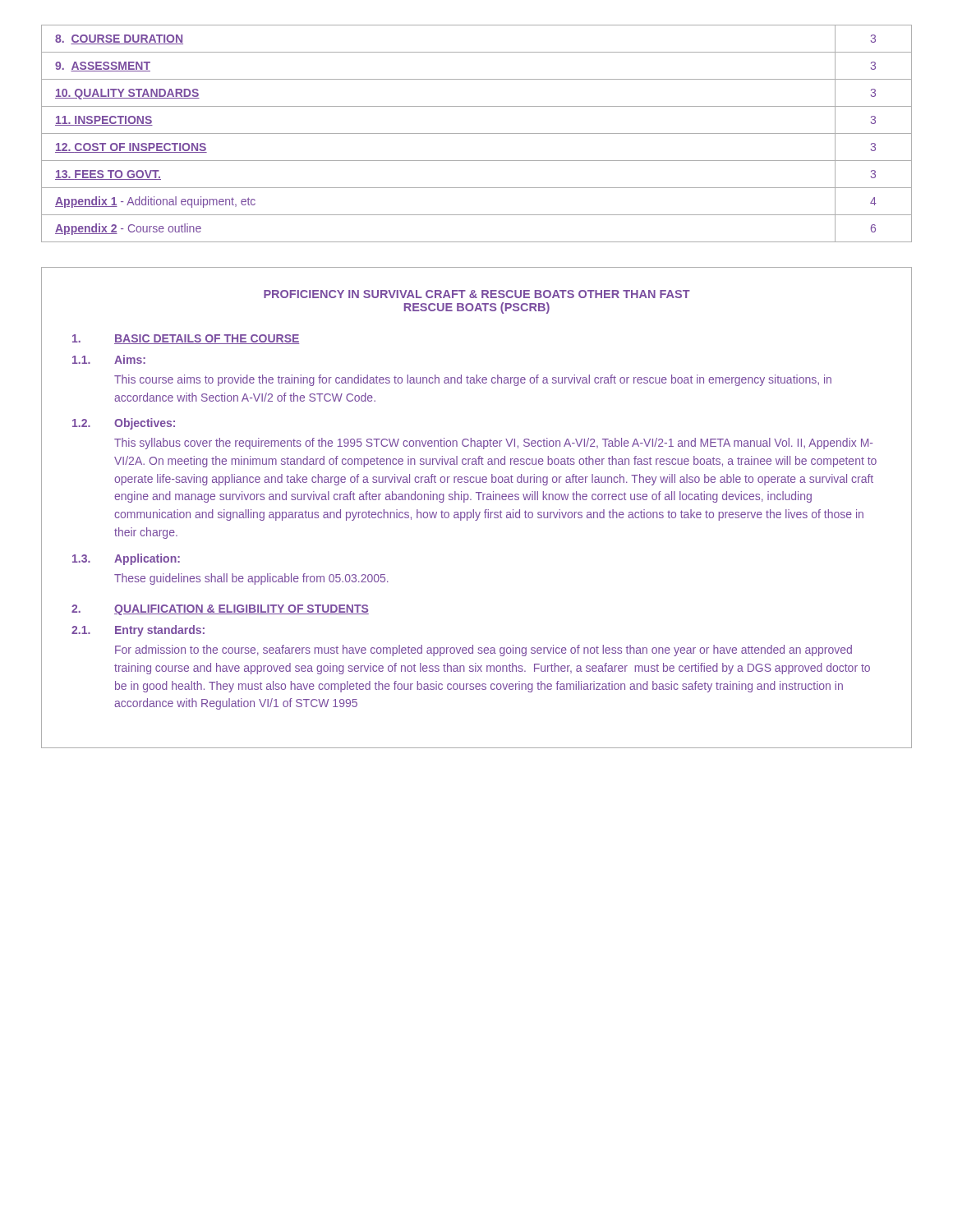This screenshot has height=1232, width=953.
Task: Select the block starting "1.3. Application:"
Action: pos(126,558)
